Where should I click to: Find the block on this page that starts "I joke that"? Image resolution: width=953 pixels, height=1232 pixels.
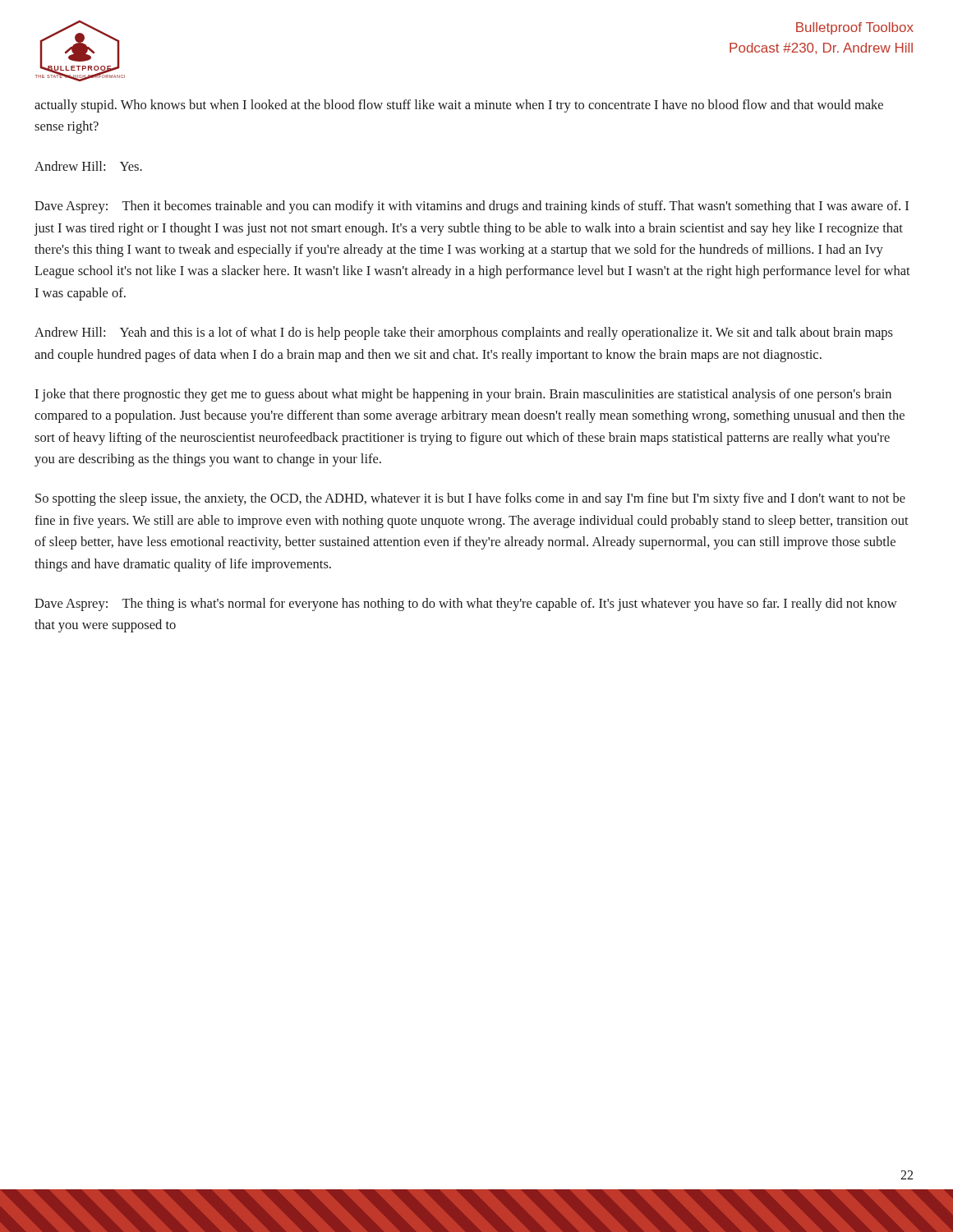(x=470, y=426)
